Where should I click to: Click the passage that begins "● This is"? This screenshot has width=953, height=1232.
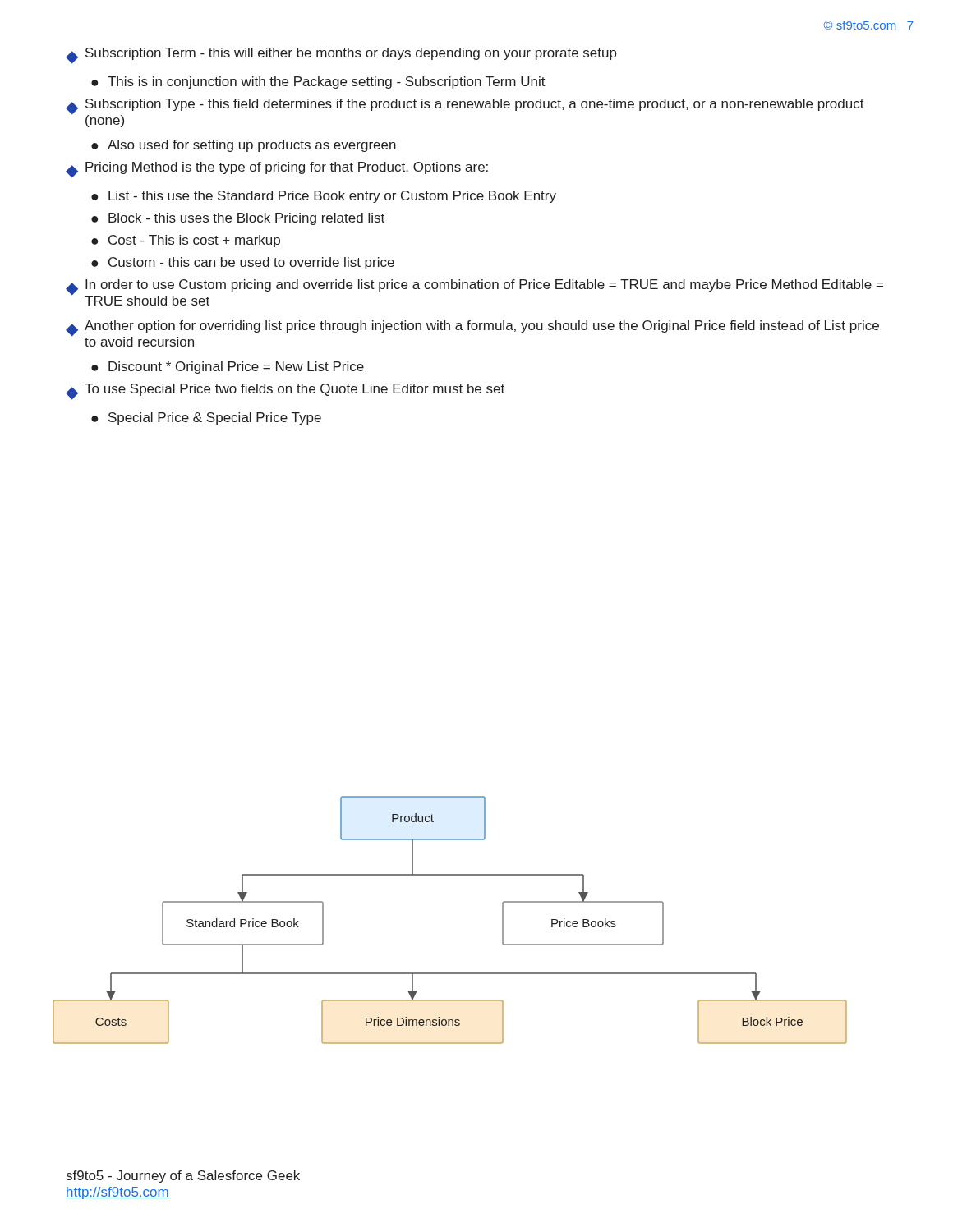489,83
